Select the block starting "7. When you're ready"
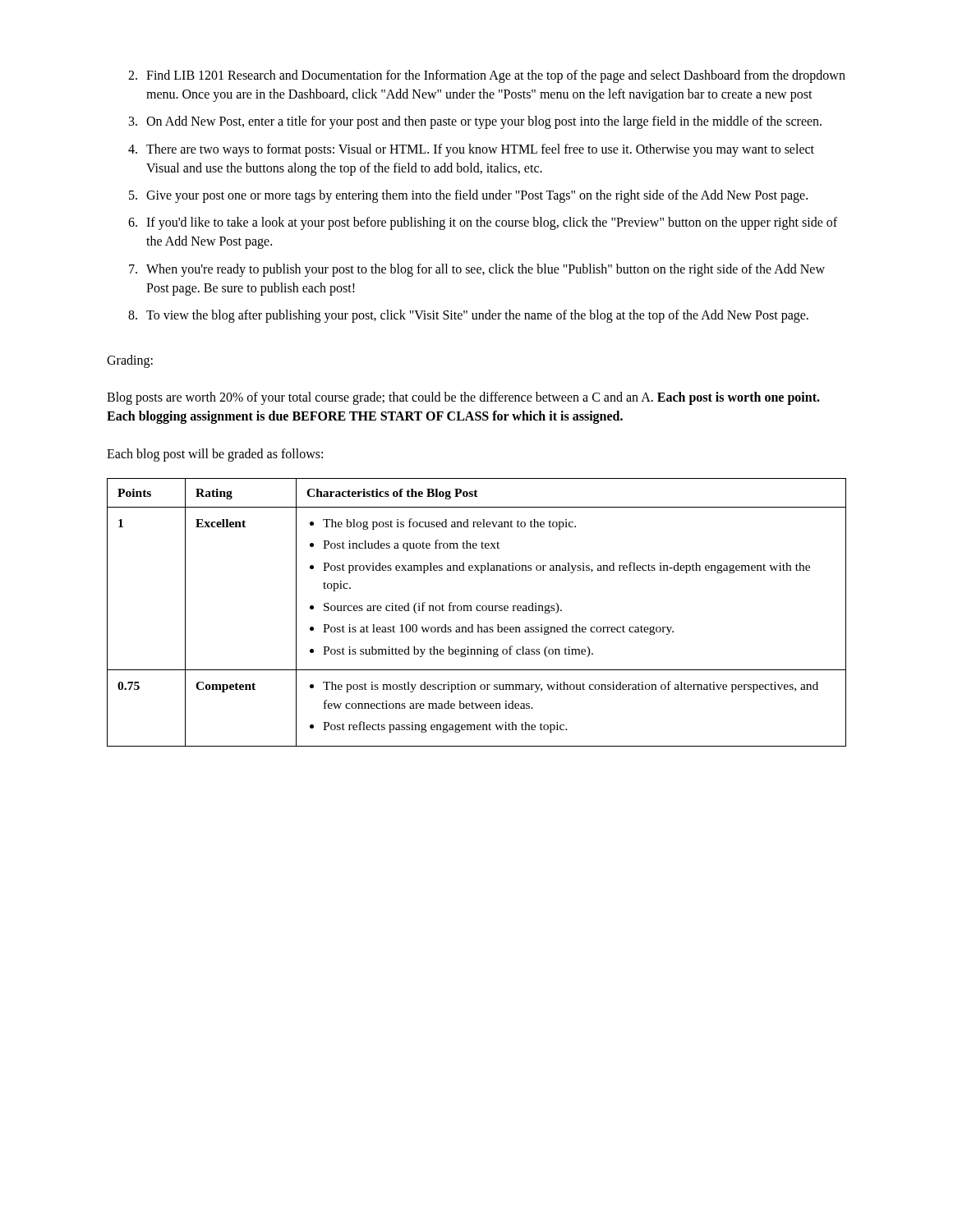This screenshot has width=953, height=1232. [x=476, y=278]
